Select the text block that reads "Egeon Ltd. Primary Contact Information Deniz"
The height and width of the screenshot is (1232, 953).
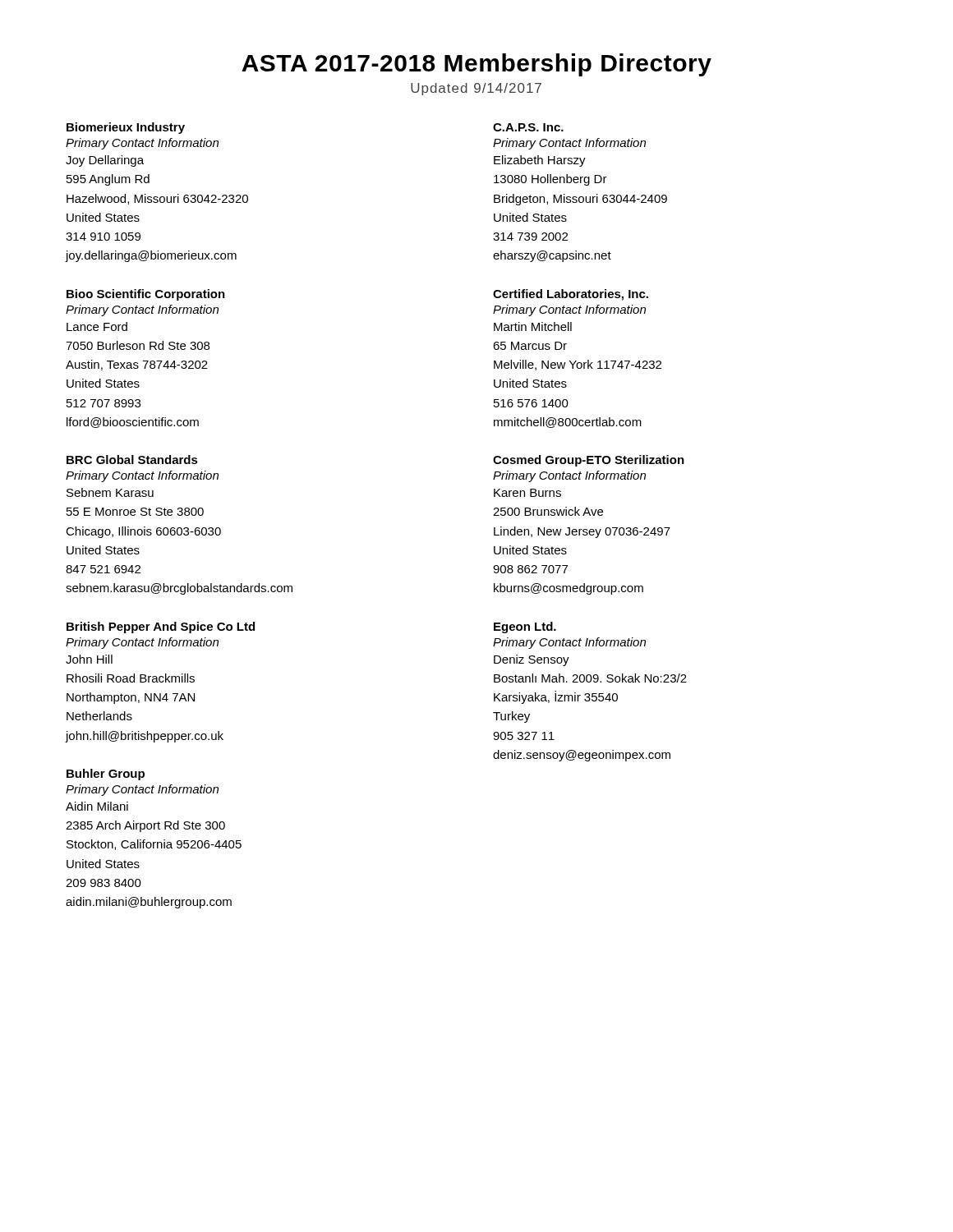coord(690,691)
